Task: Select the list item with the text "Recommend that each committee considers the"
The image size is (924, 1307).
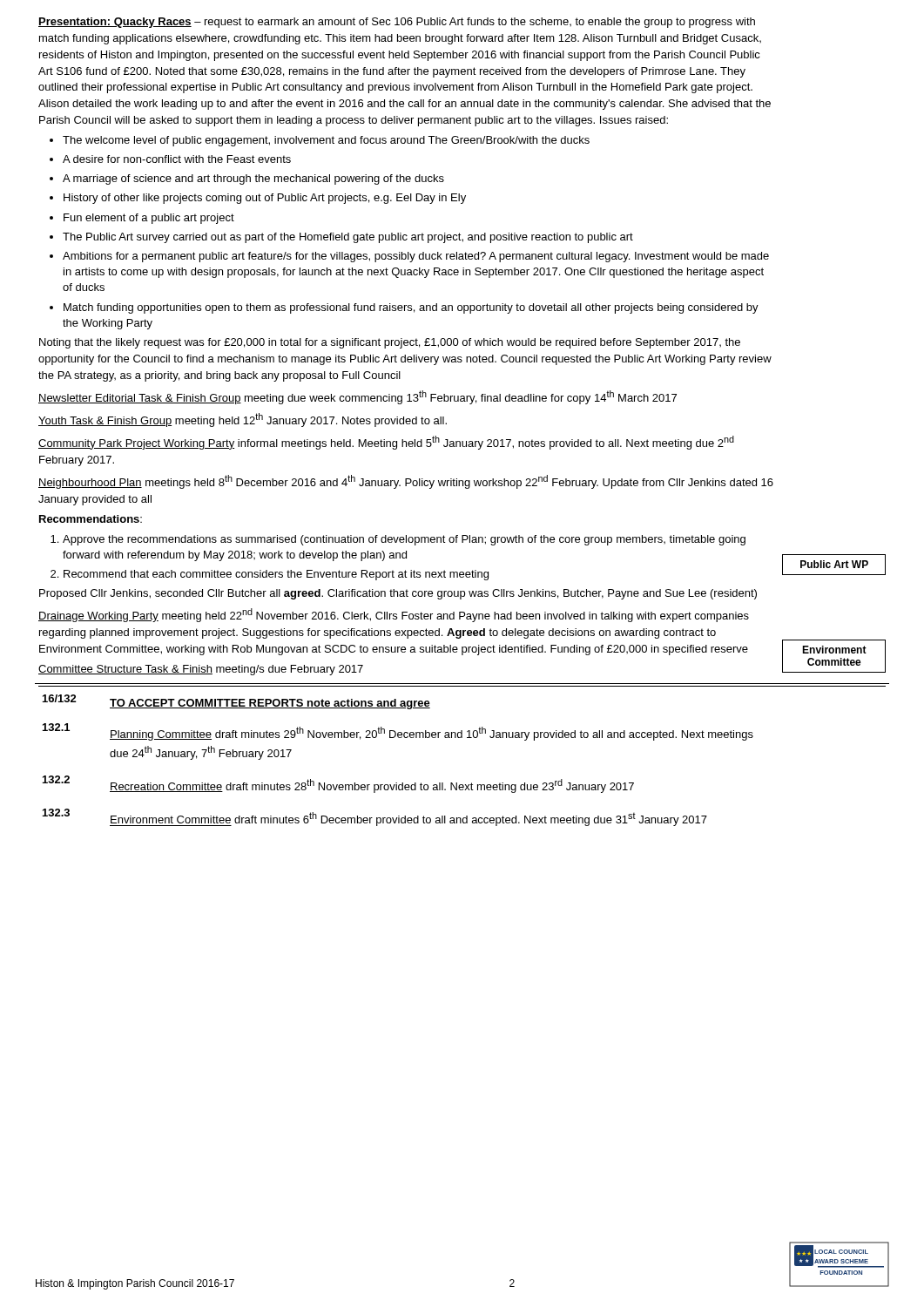Action: pos(407,574)
